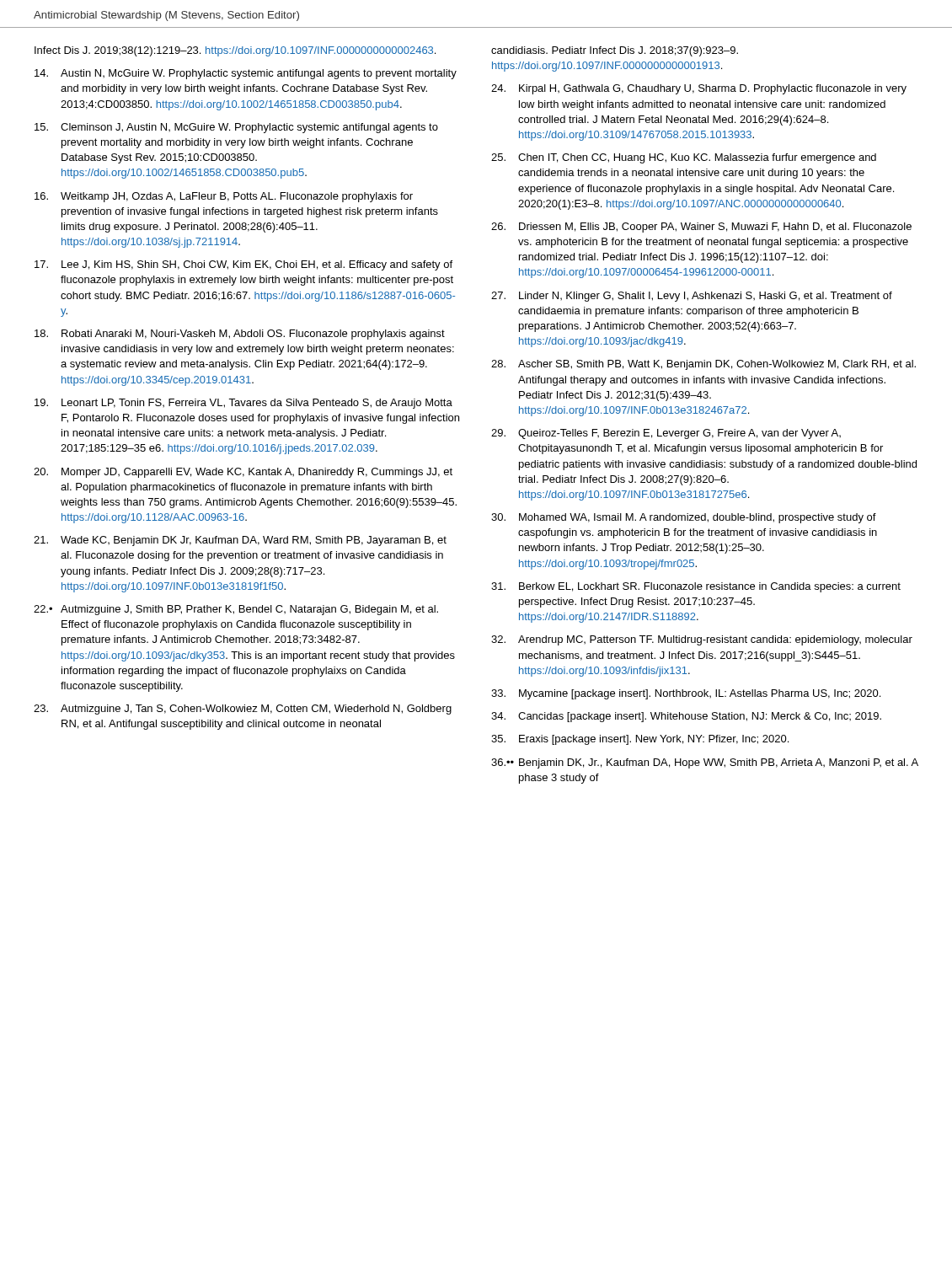
Task: Point to the region starting "19. Leonart LP, Tonin"
Action: 247,426
